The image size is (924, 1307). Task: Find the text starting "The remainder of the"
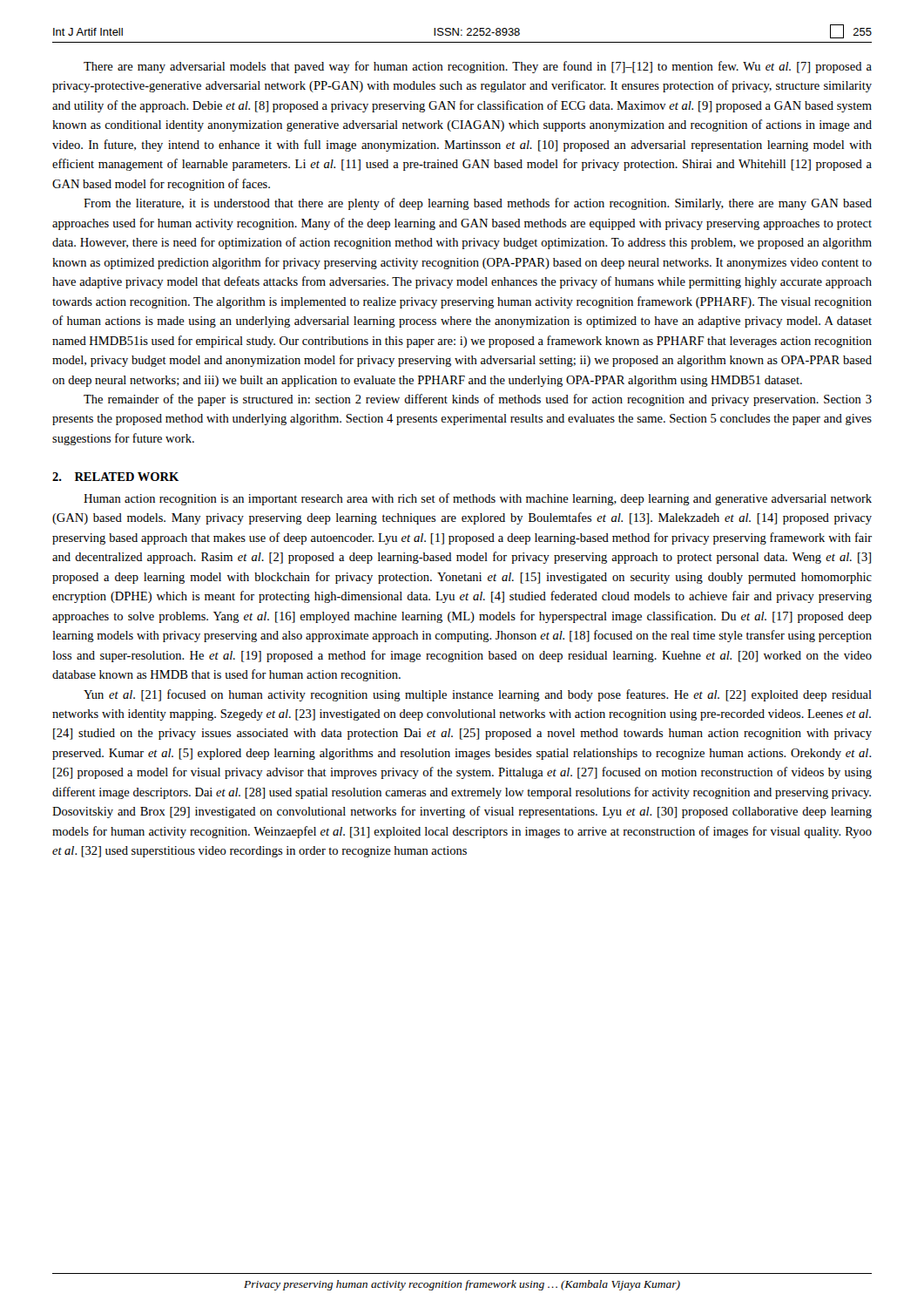click(x=462, y=419)
